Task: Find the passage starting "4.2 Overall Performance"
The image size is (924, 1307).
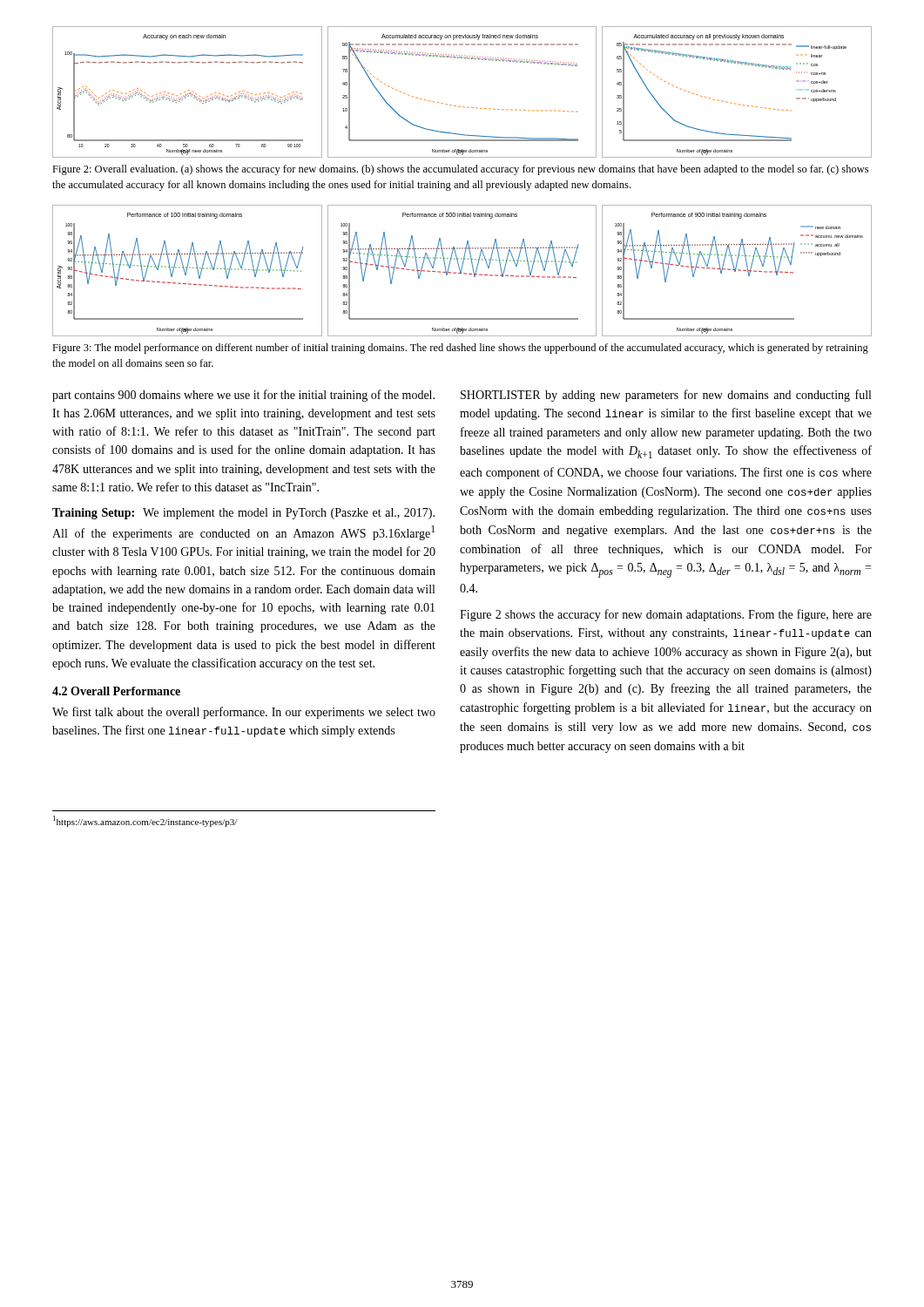Action: (116, 692)
